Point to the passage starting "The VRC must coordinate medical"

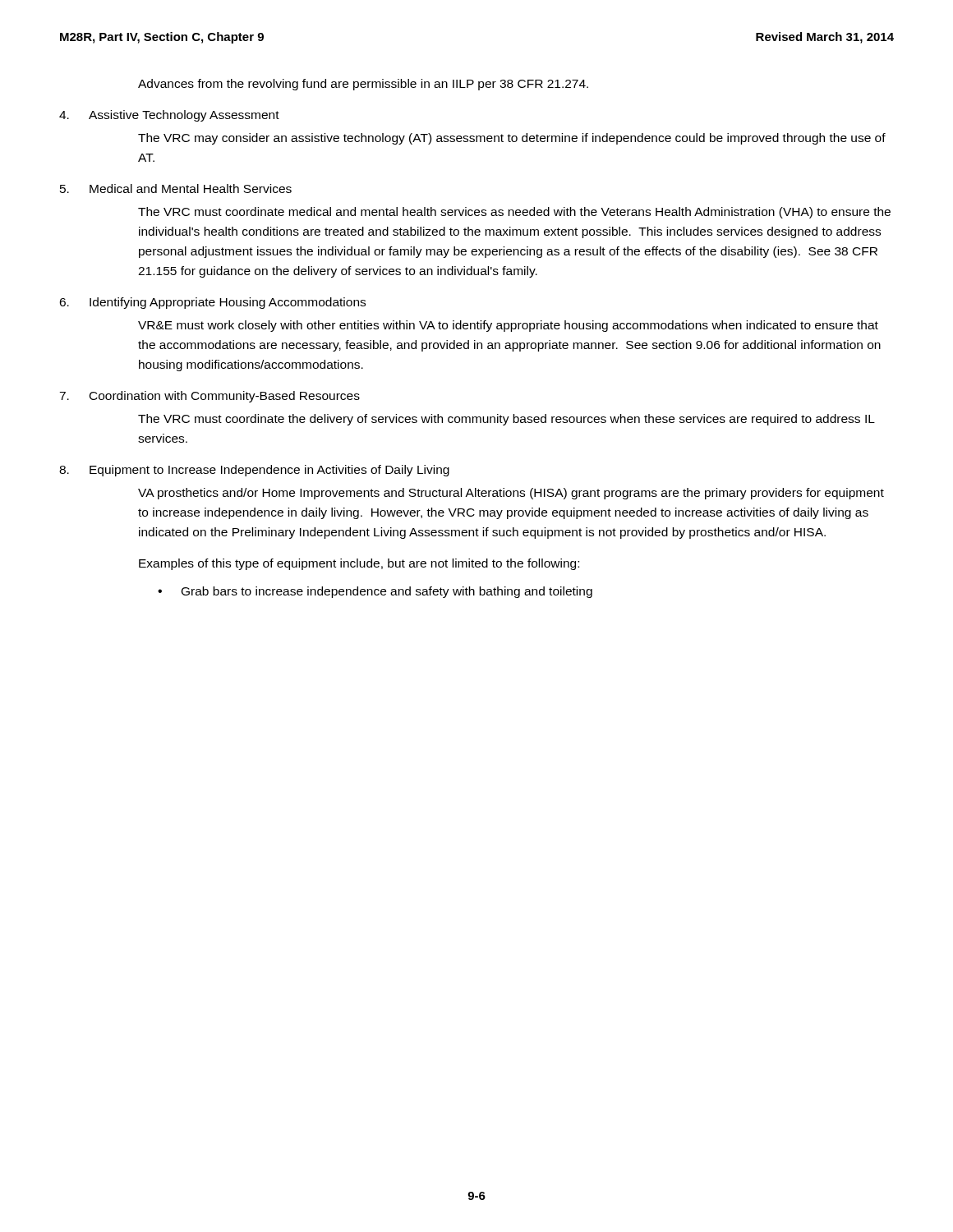coord(515,241)
